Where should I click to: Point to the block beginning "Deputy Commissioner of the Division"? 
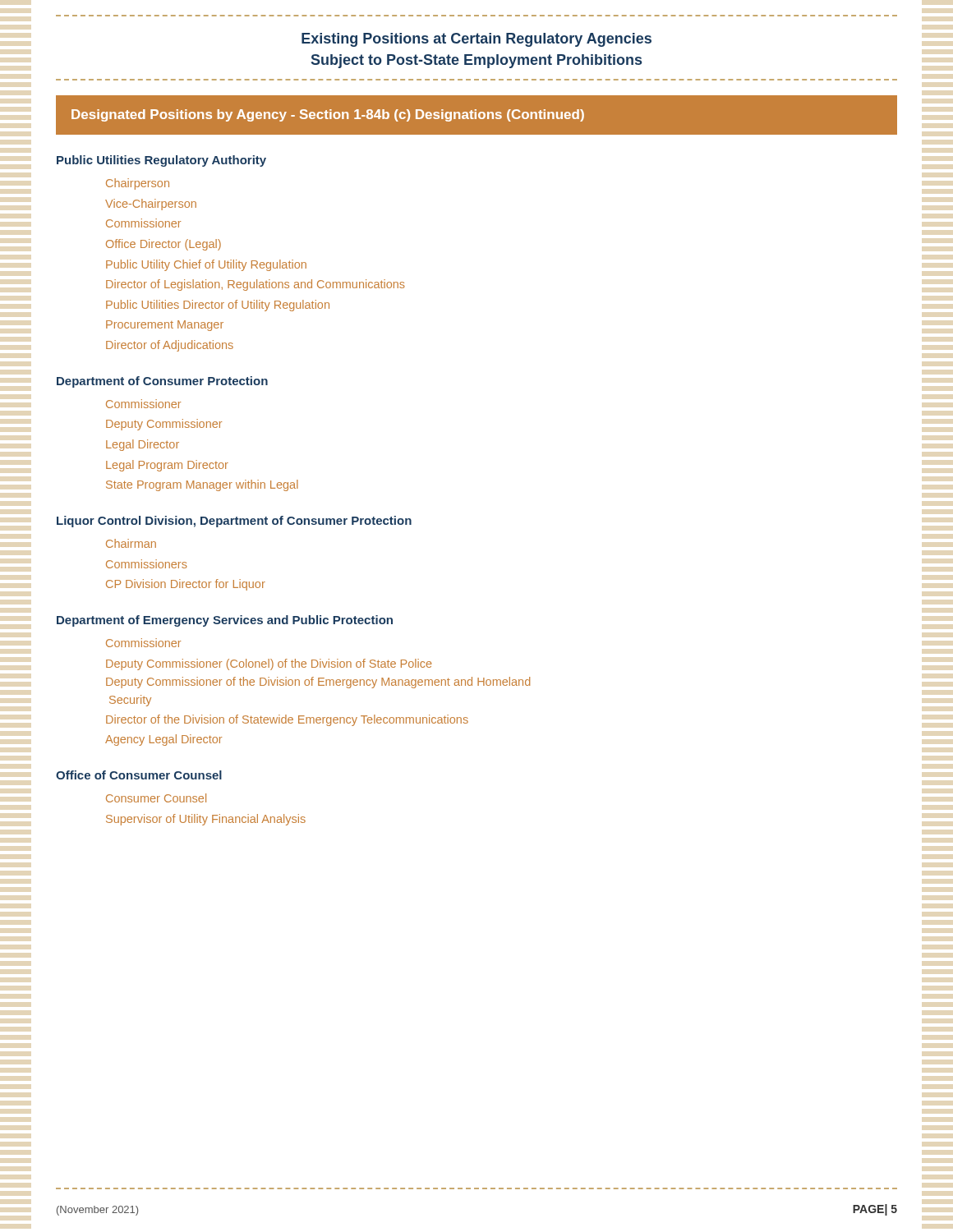(318, 691)
